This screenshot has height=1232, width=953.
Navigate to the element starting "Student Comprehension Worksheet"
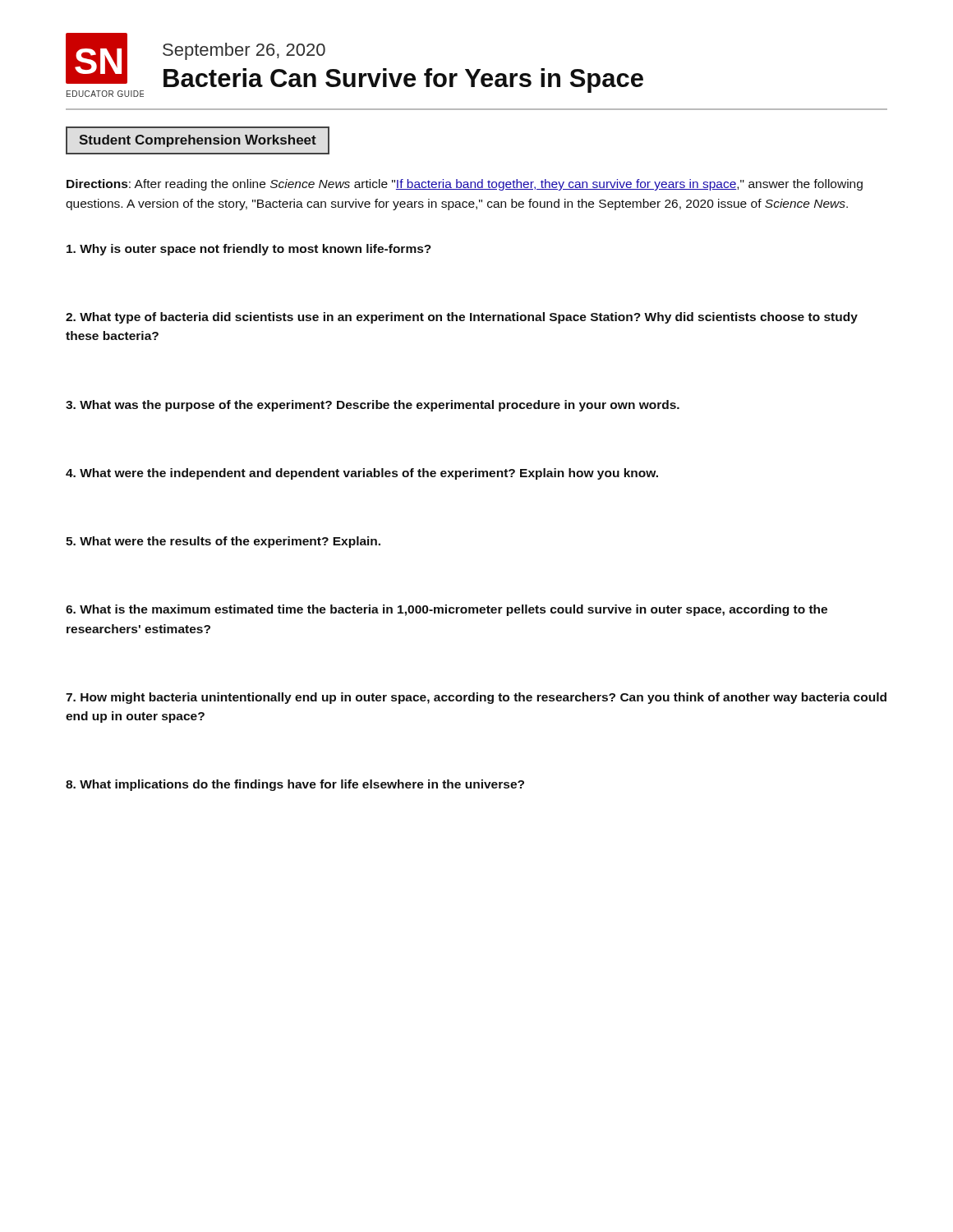click(198, 140)
